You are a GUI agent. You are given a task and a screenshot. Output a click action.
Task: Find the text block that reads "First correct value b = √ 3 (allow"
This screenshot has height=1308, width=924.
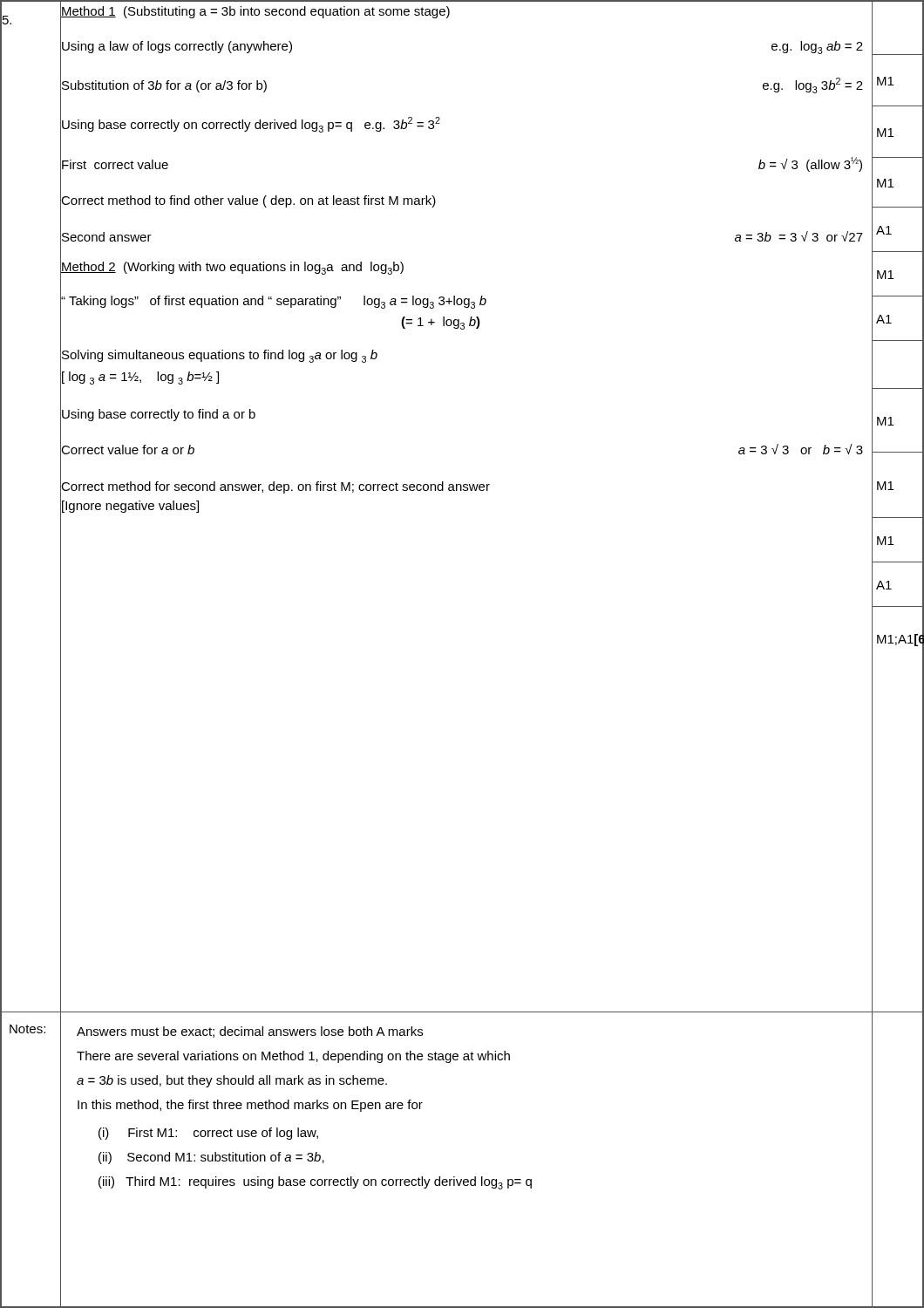(145, 164)
